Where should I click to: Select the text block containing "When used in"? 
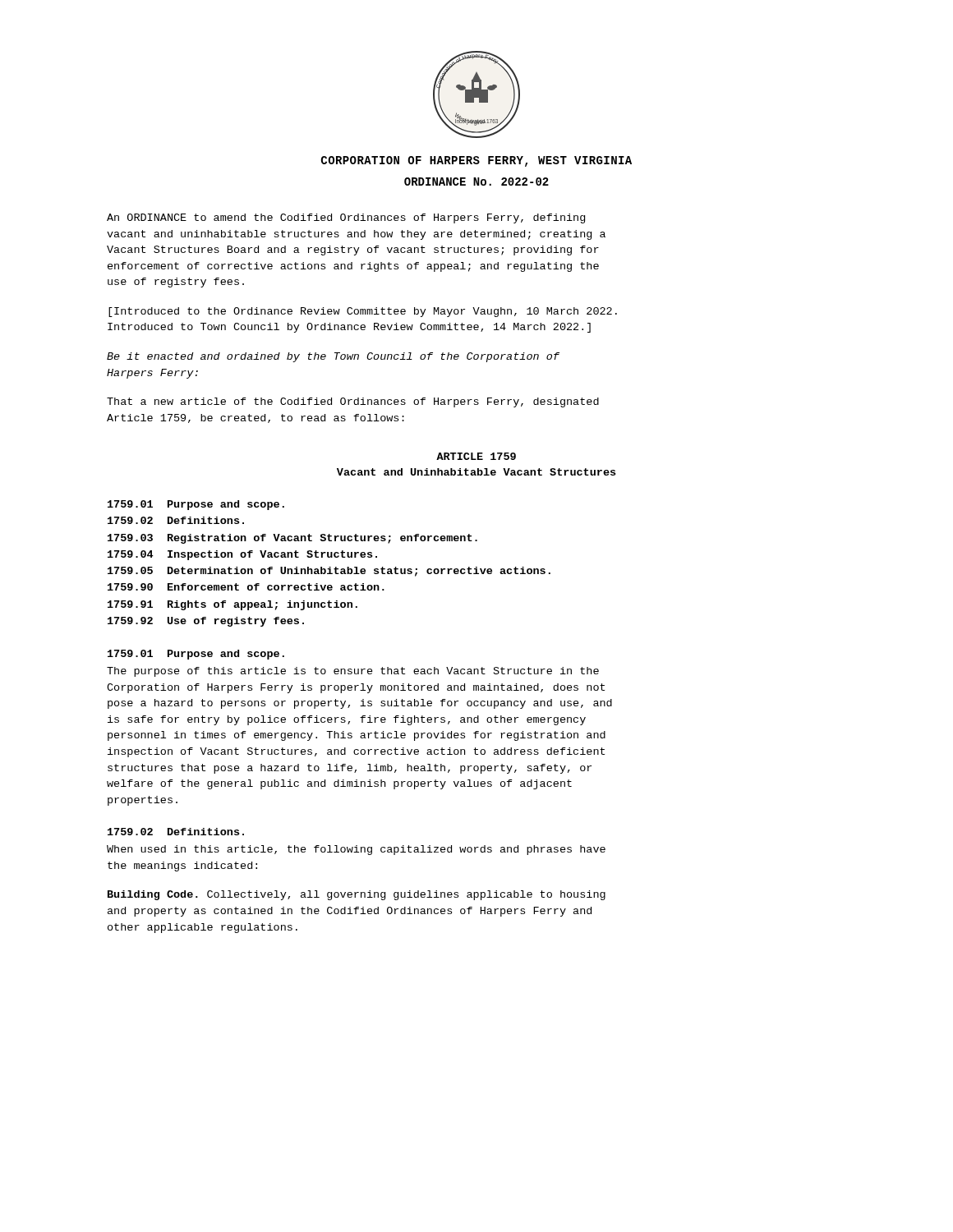pyautogui.click(x=356, y=858)
